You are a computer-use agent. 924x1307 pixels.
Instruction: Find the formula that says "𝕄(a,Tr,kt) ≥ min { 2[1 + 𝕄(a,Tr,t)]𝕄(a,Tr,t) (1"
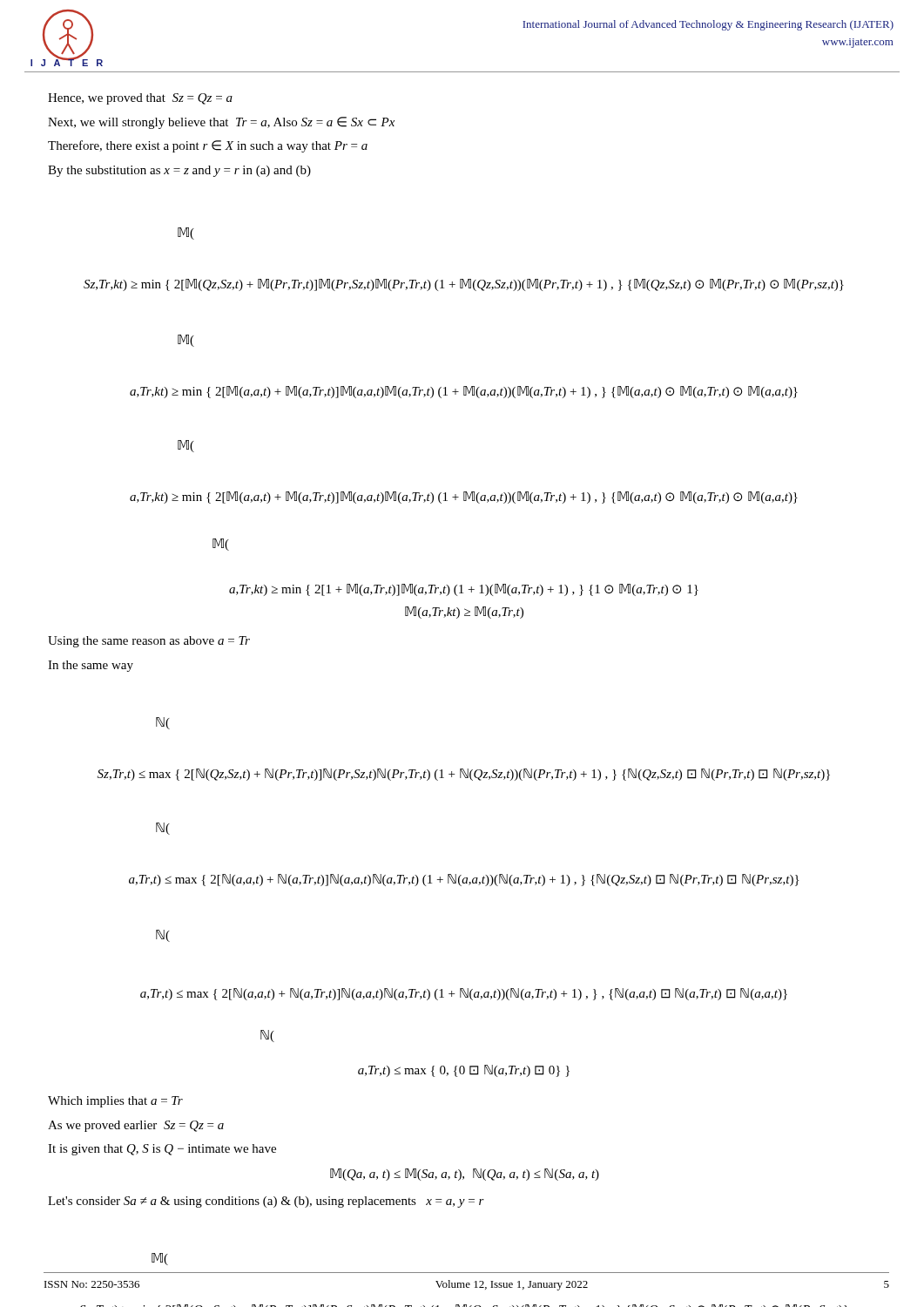pos(221,545)
